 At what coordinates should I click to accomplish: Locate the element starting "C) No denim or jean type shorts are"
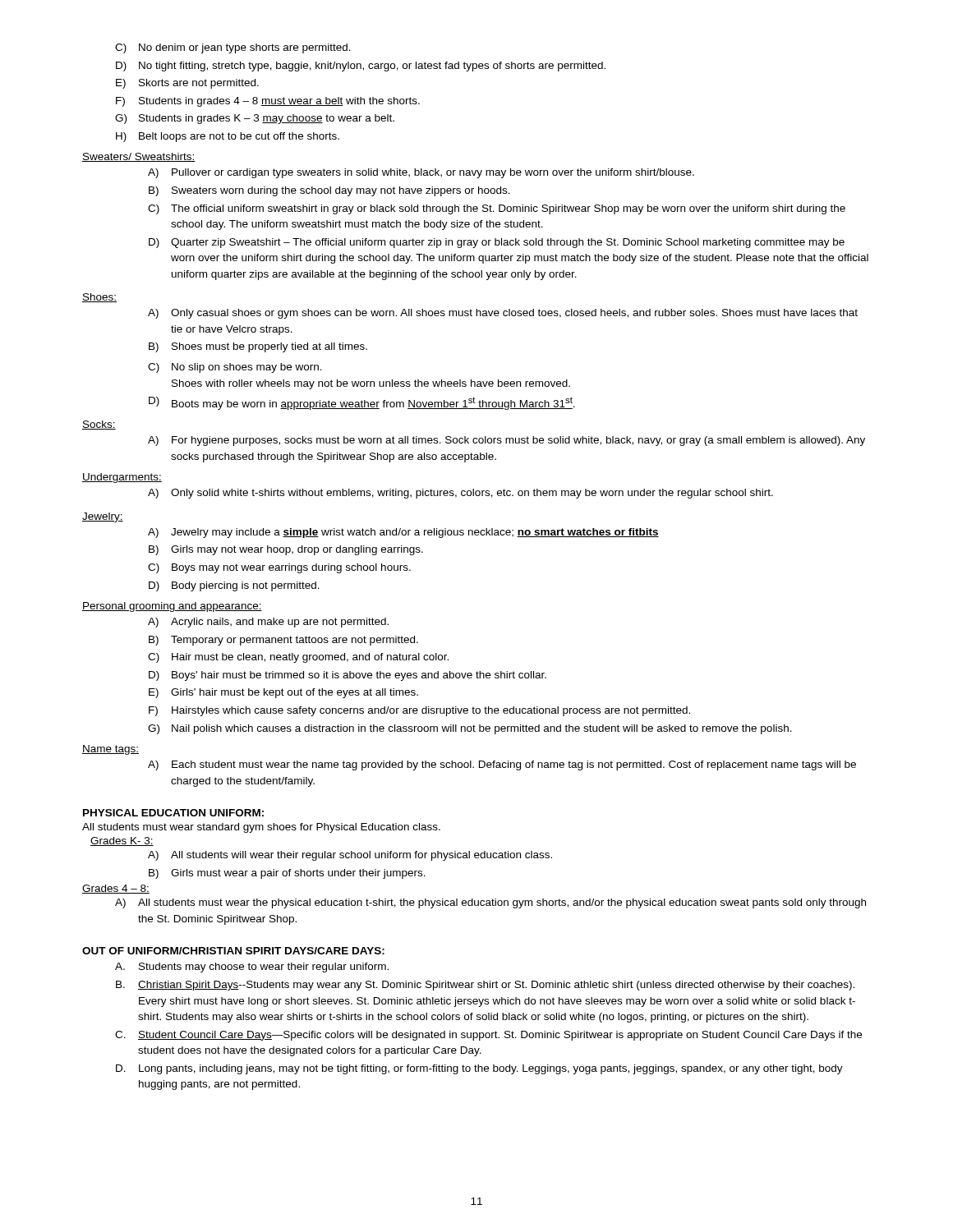click(233, 48)
